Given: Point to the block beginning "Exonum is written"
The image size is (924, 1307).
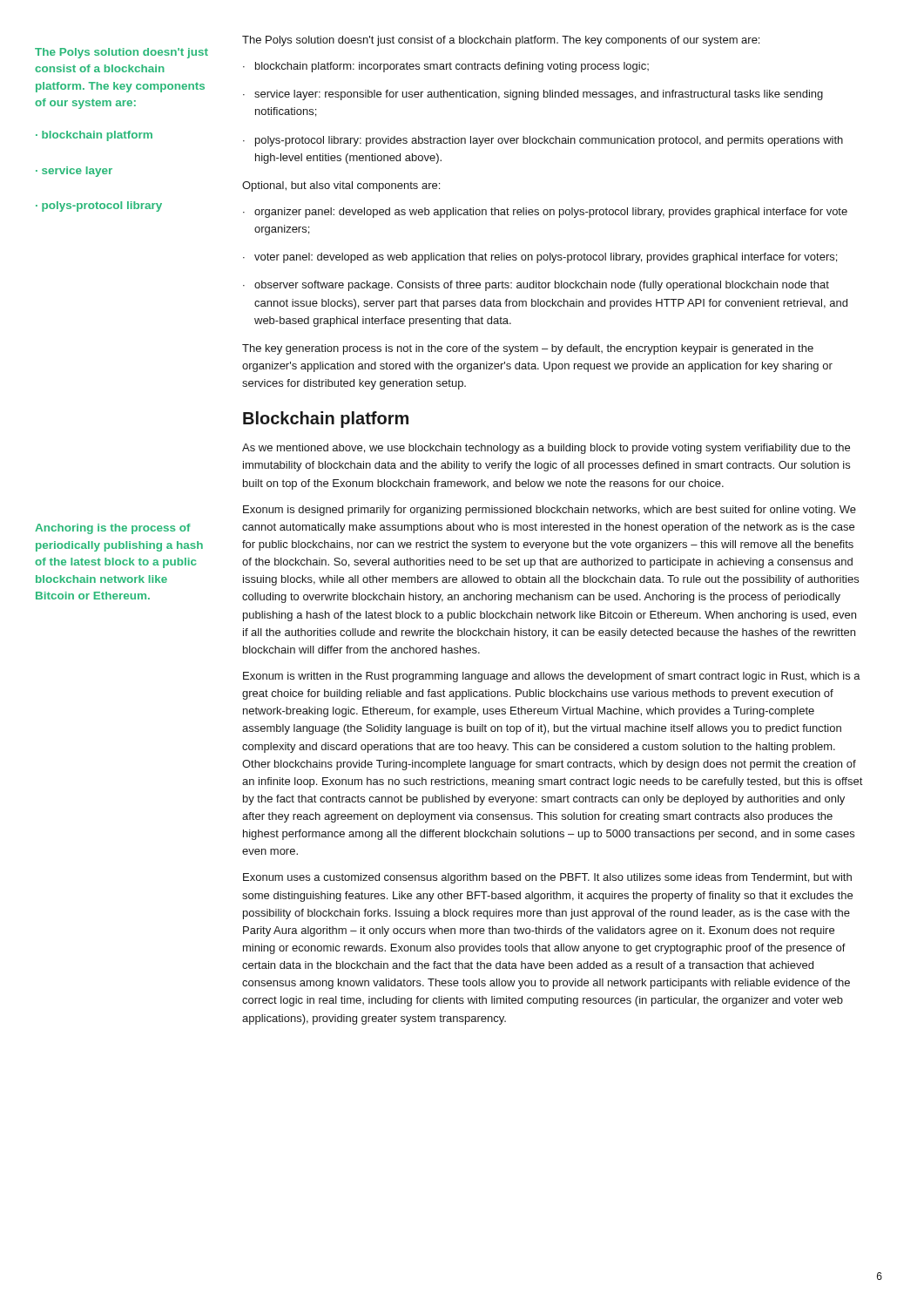Looking at the screenshot, I should (553, 764).
